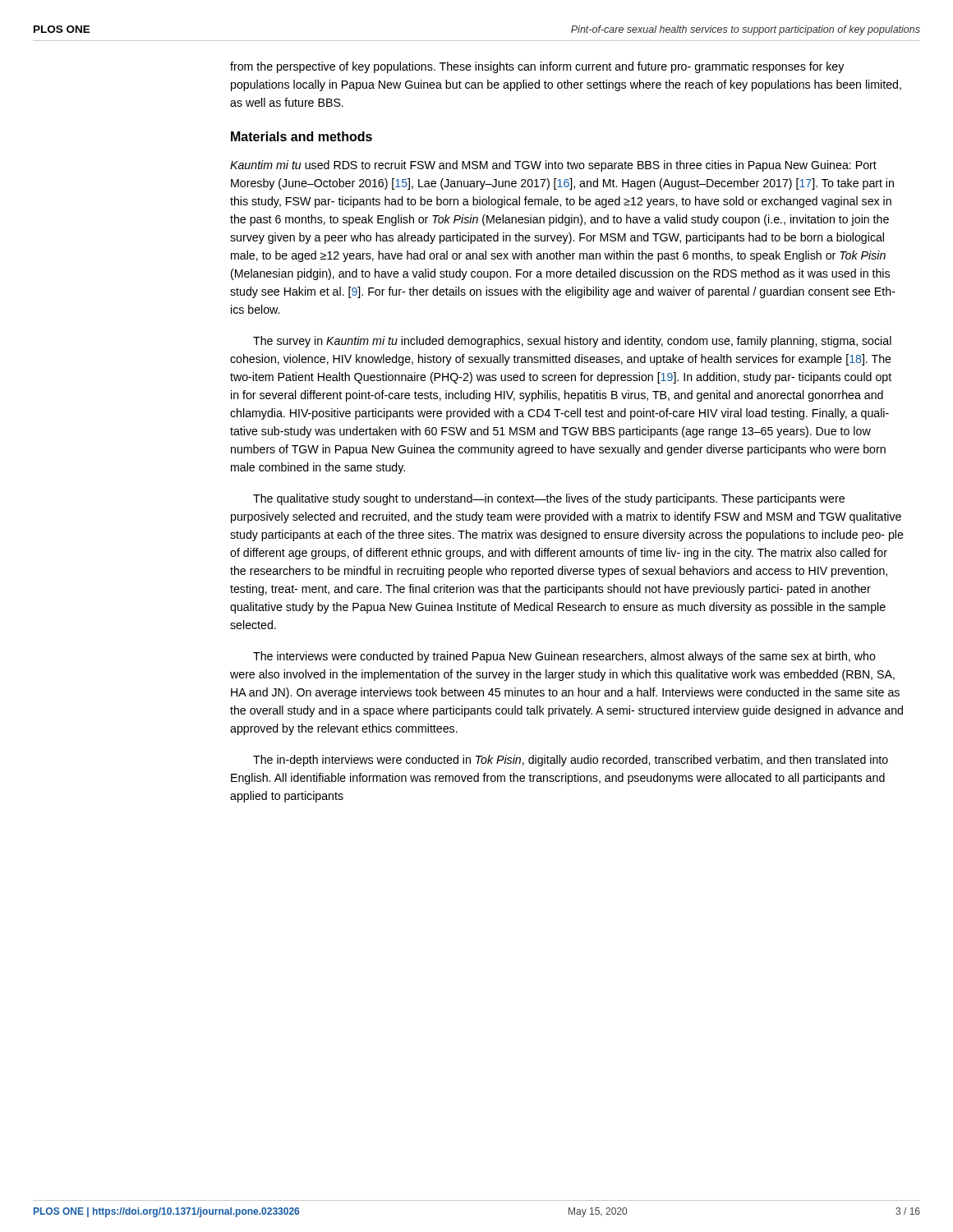Find the text block that reads "The in-depth interviews were conducted in Tok"
Image resolution: width=953 pixels, height=1232 pixels.
pos(559,778)
